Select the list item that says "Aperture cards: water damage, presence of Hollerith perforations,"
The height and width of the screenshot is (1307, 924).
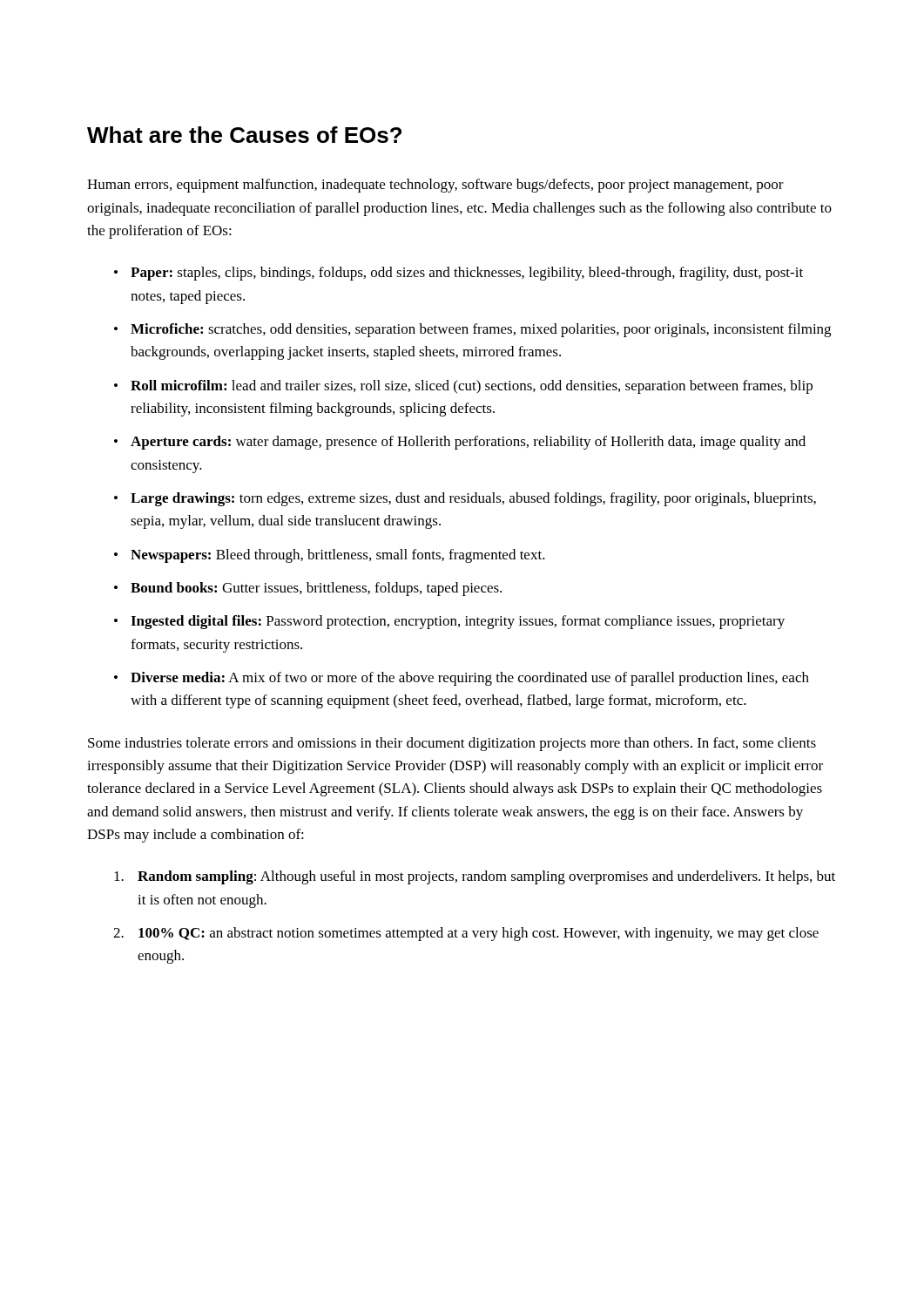pyautogui.click(x=468, y=453)
